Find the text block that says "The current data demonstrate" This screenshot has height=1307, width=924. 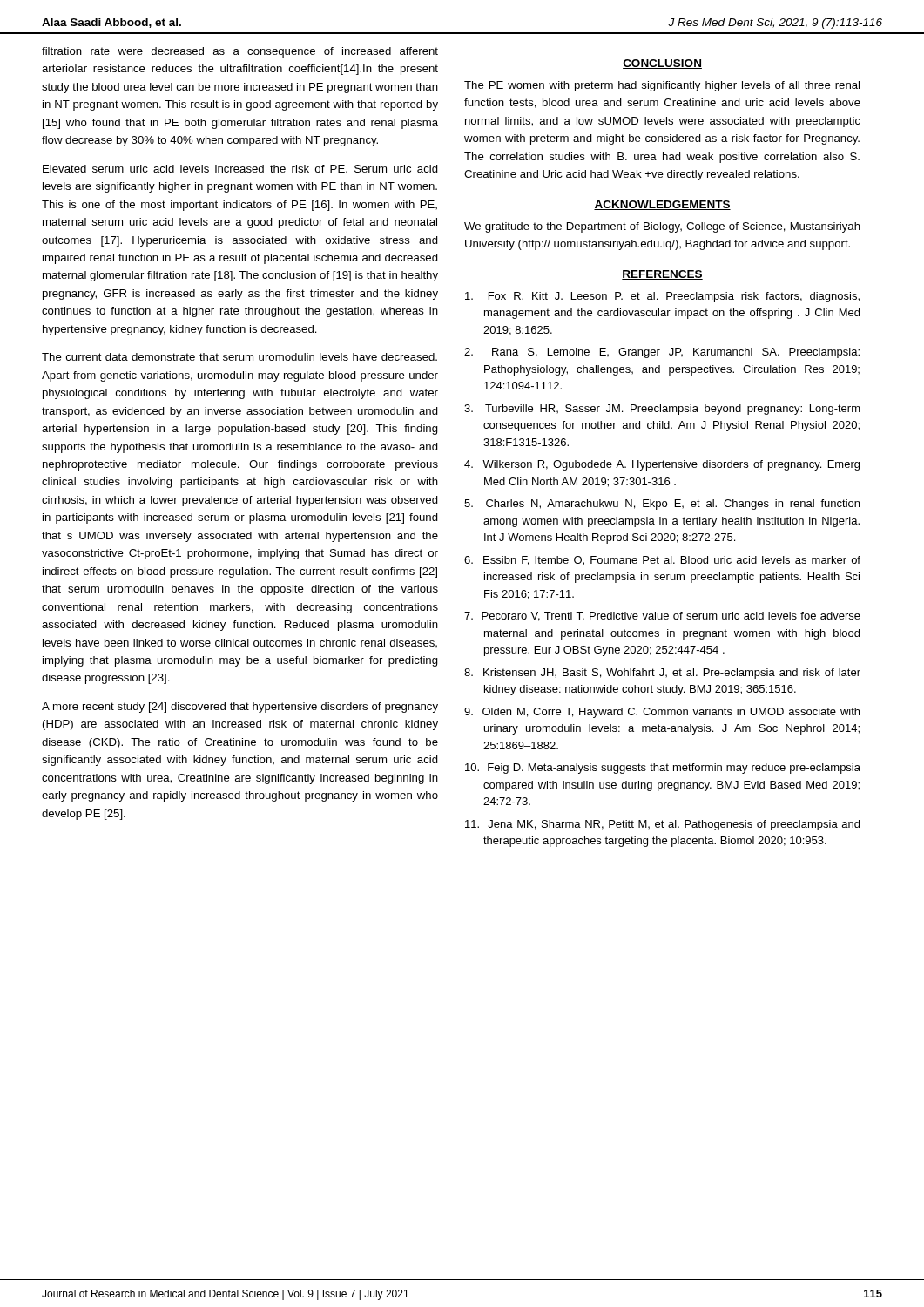[240, 517]
